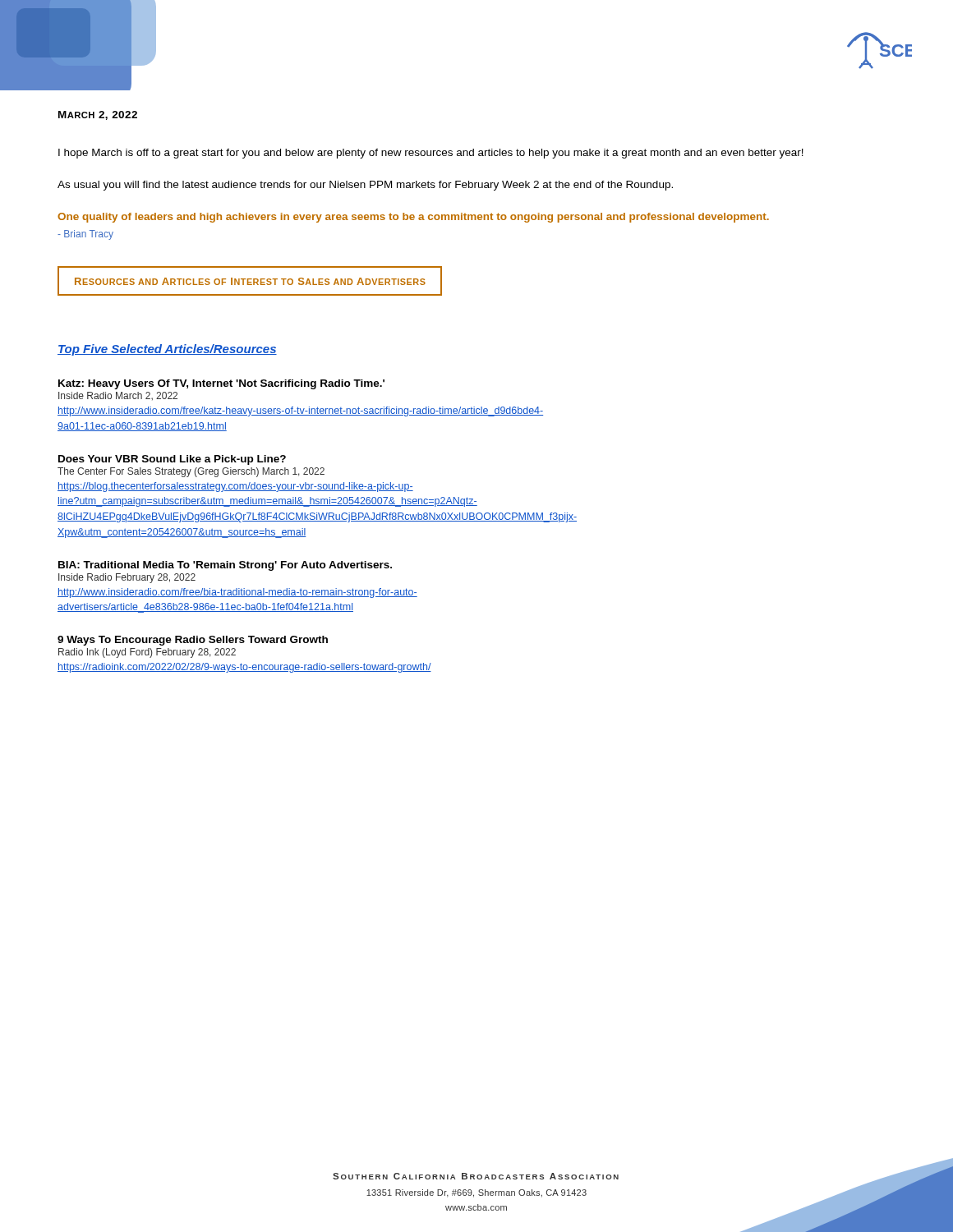The image size is (953, 1232).
Task: Click on the passage starting "One quality of leaders"
Action: tap(476, 224)
